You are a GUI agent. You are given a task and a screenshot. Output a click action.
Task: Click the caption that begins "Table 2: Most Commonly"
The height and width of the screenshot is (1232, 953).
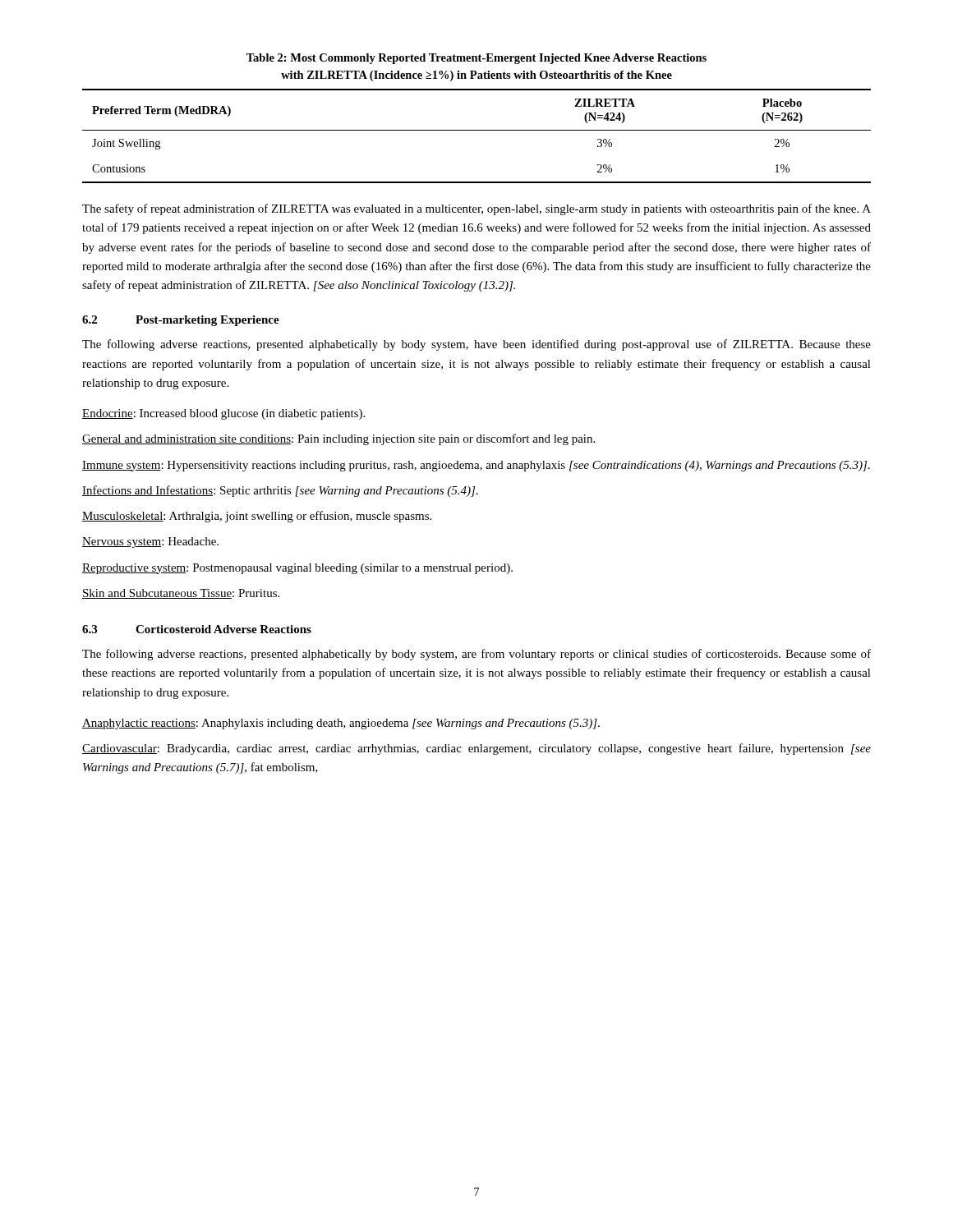click(476, 66)
